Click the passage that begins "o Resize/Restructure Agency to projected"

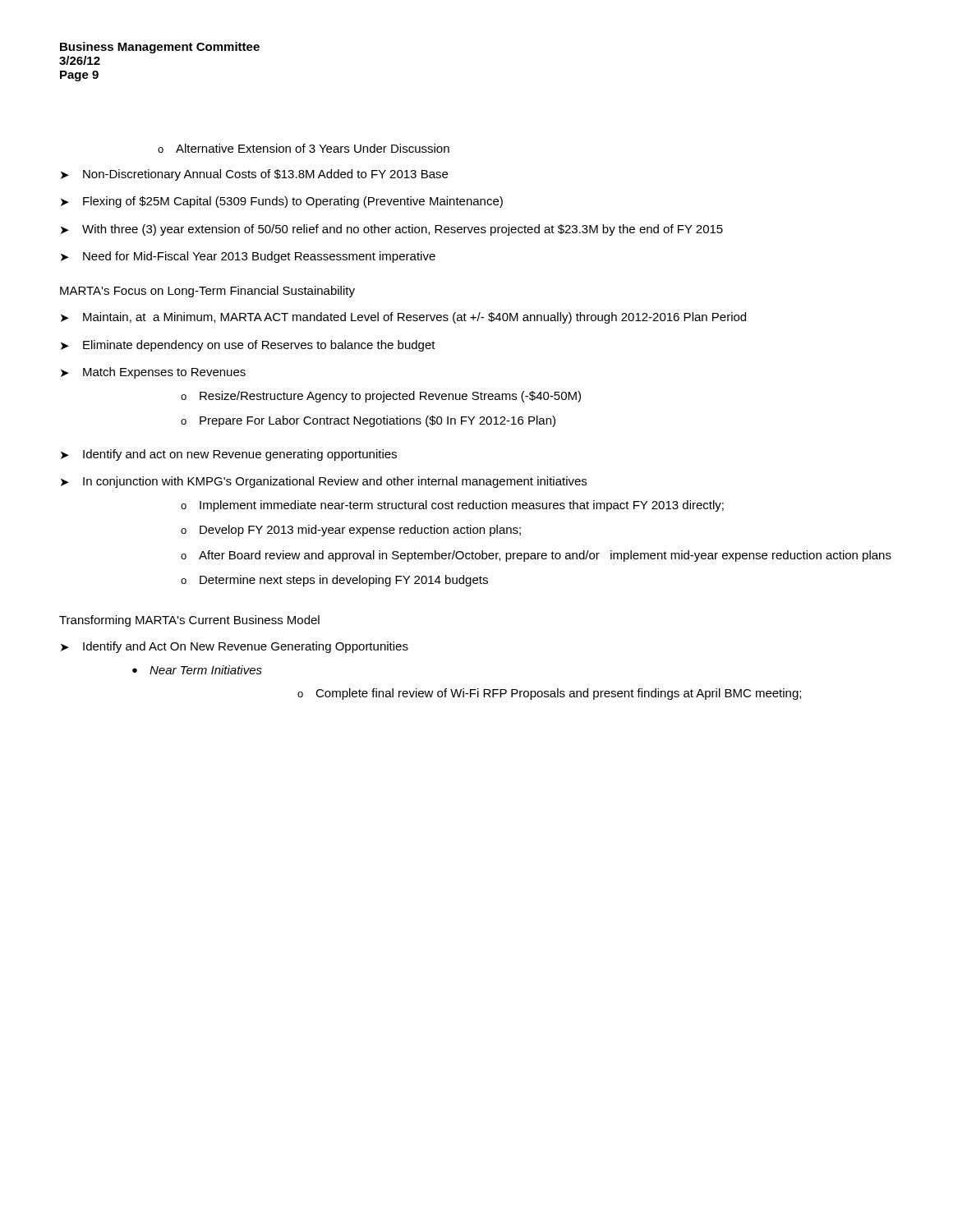(537, 396)
